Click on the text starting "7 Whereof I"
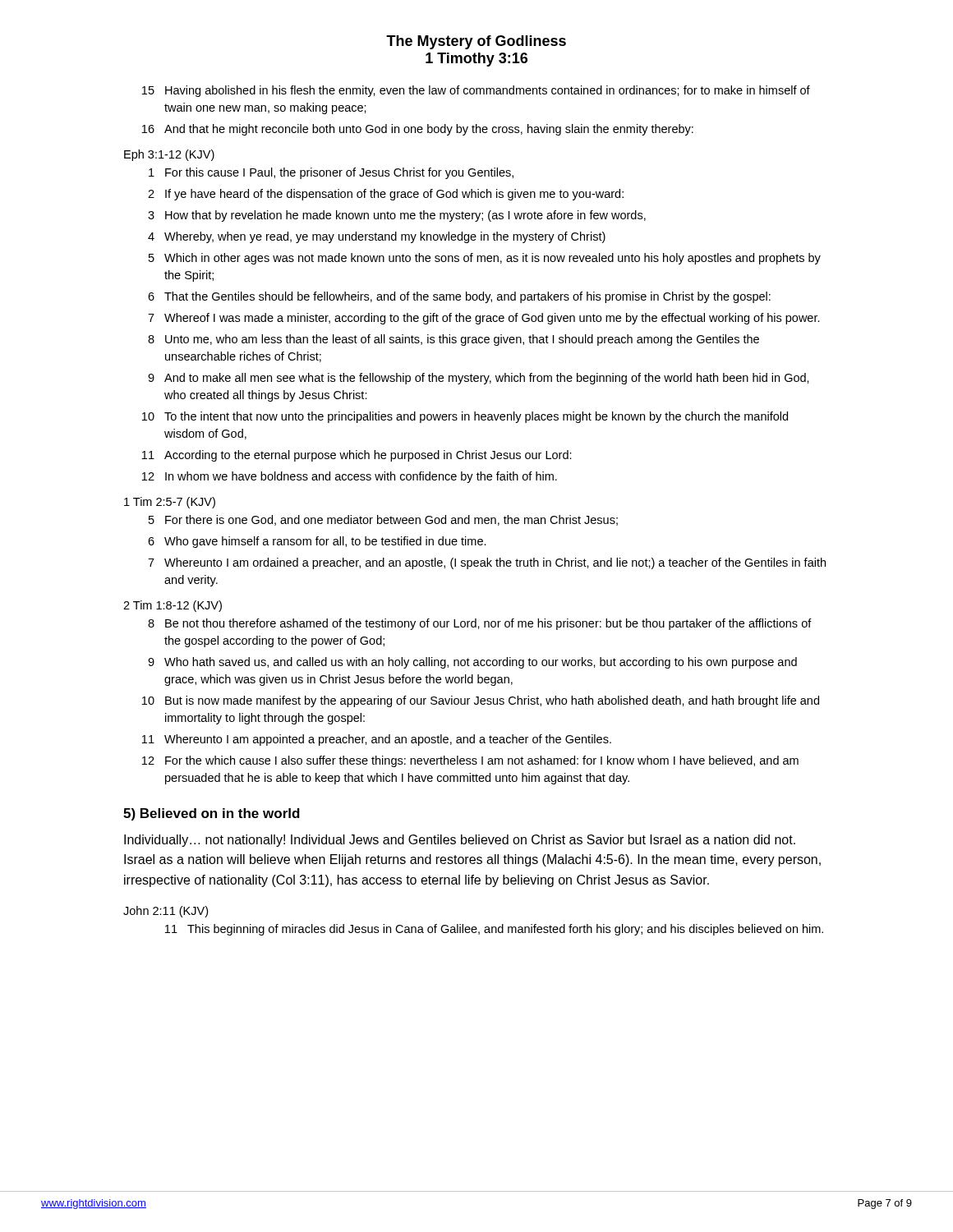This screenshot has height=1232, width=953. point(476,318)
